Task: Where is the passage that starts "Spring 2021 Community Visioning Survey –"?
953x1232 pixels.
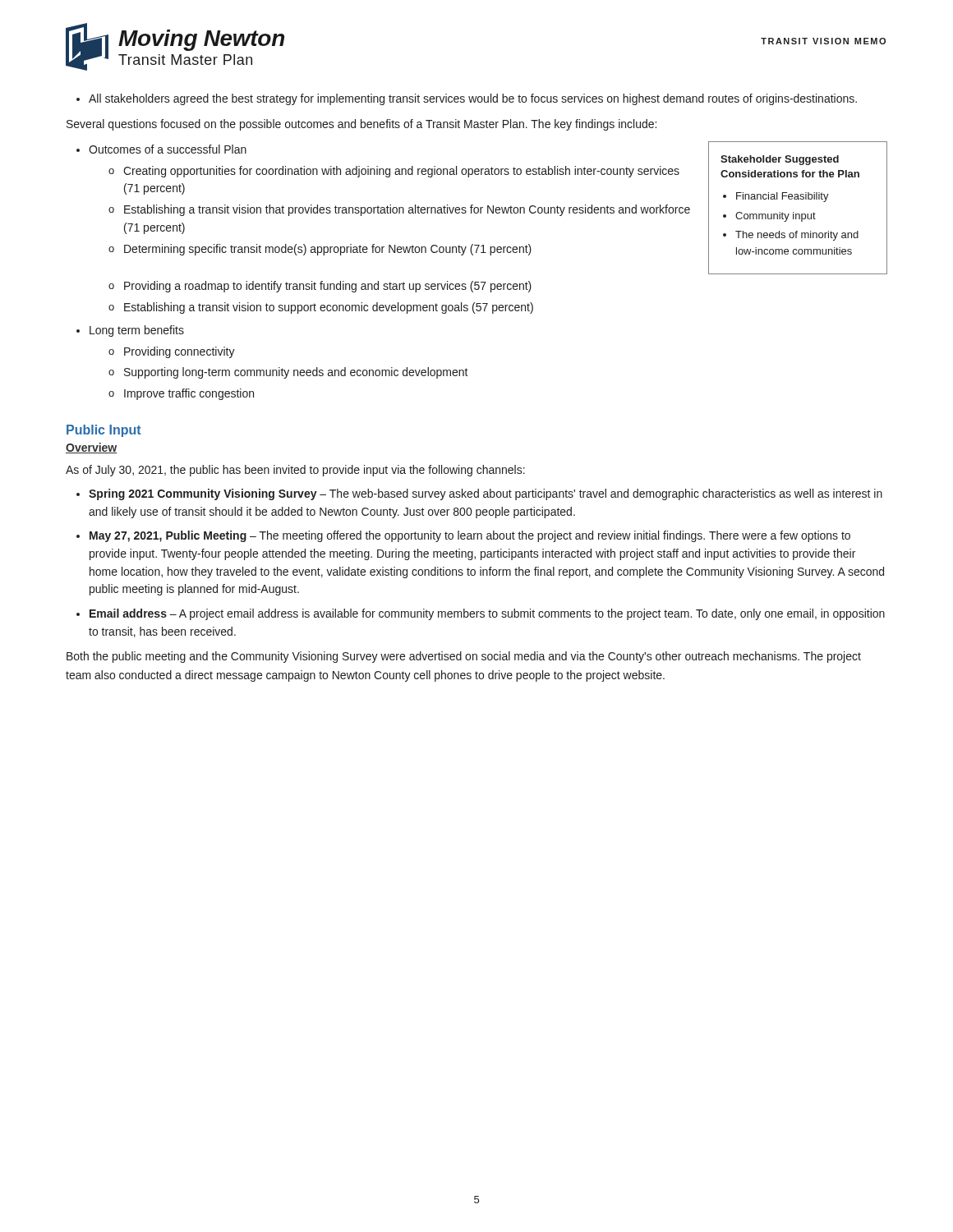Action: click(486, 502)
